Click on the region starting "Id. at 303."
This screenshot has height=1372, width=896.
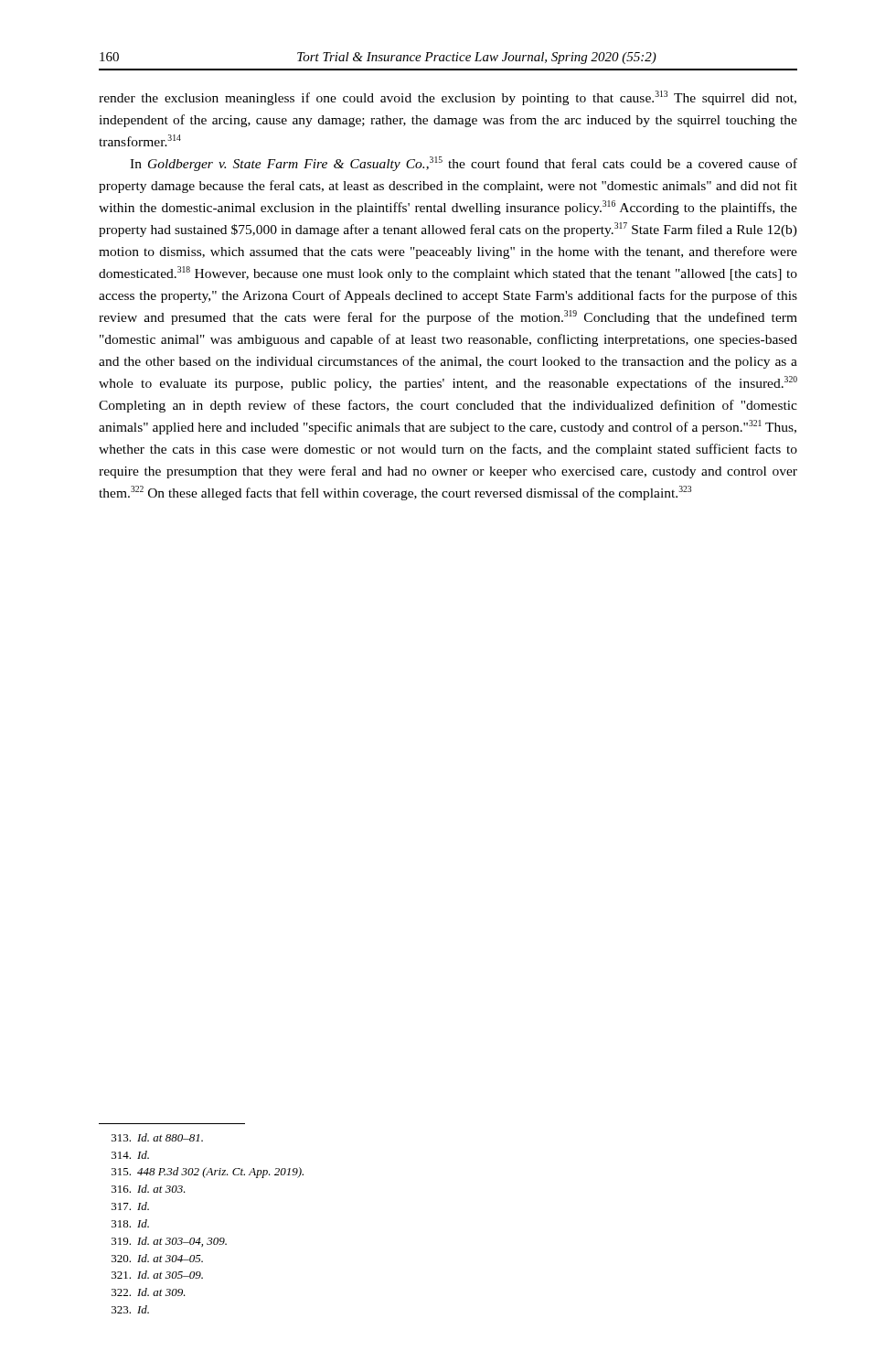pos(149,1189)
